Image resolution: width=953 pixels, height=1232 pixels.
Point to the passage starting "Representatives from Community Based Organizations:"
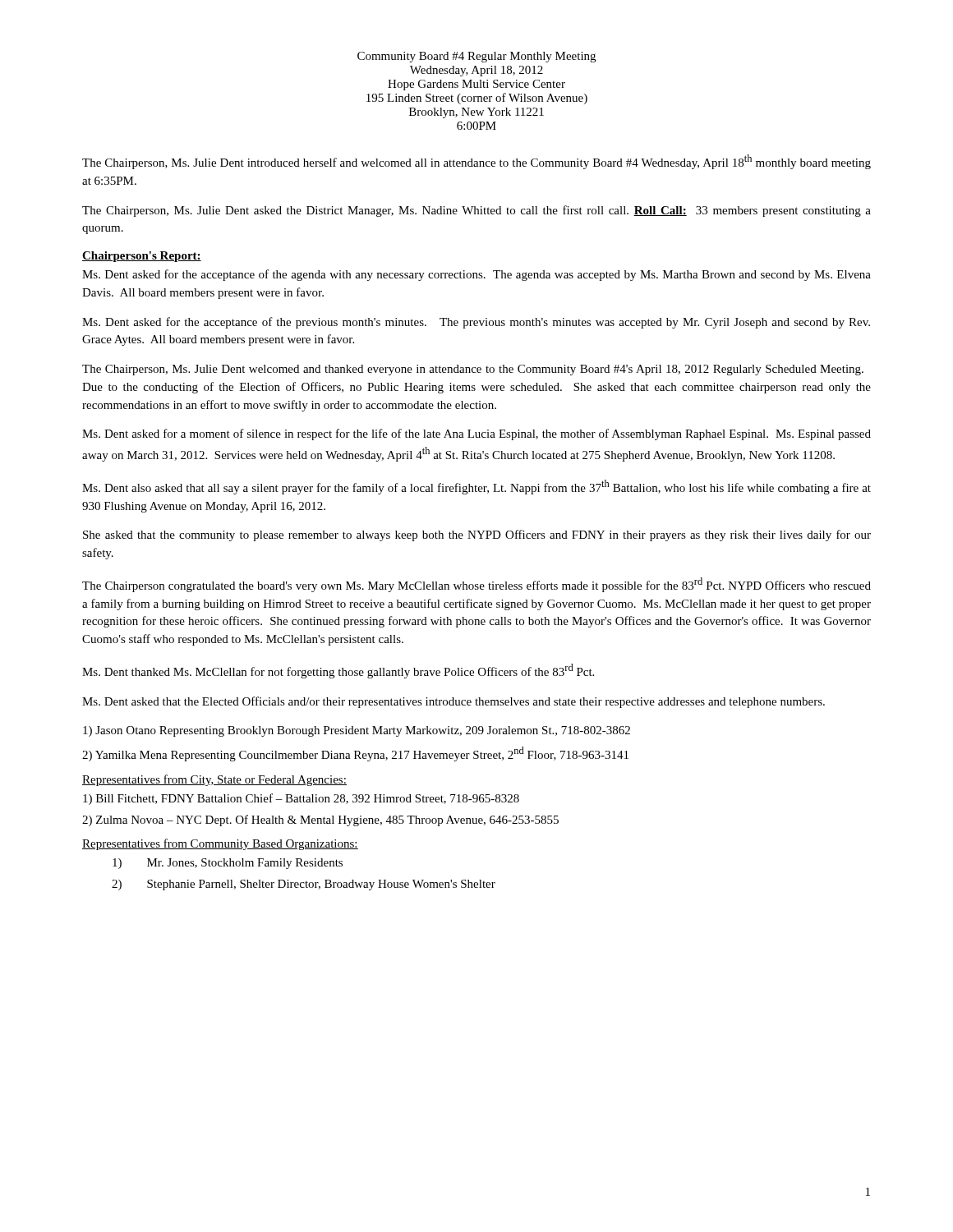click(x=220, y=844)
